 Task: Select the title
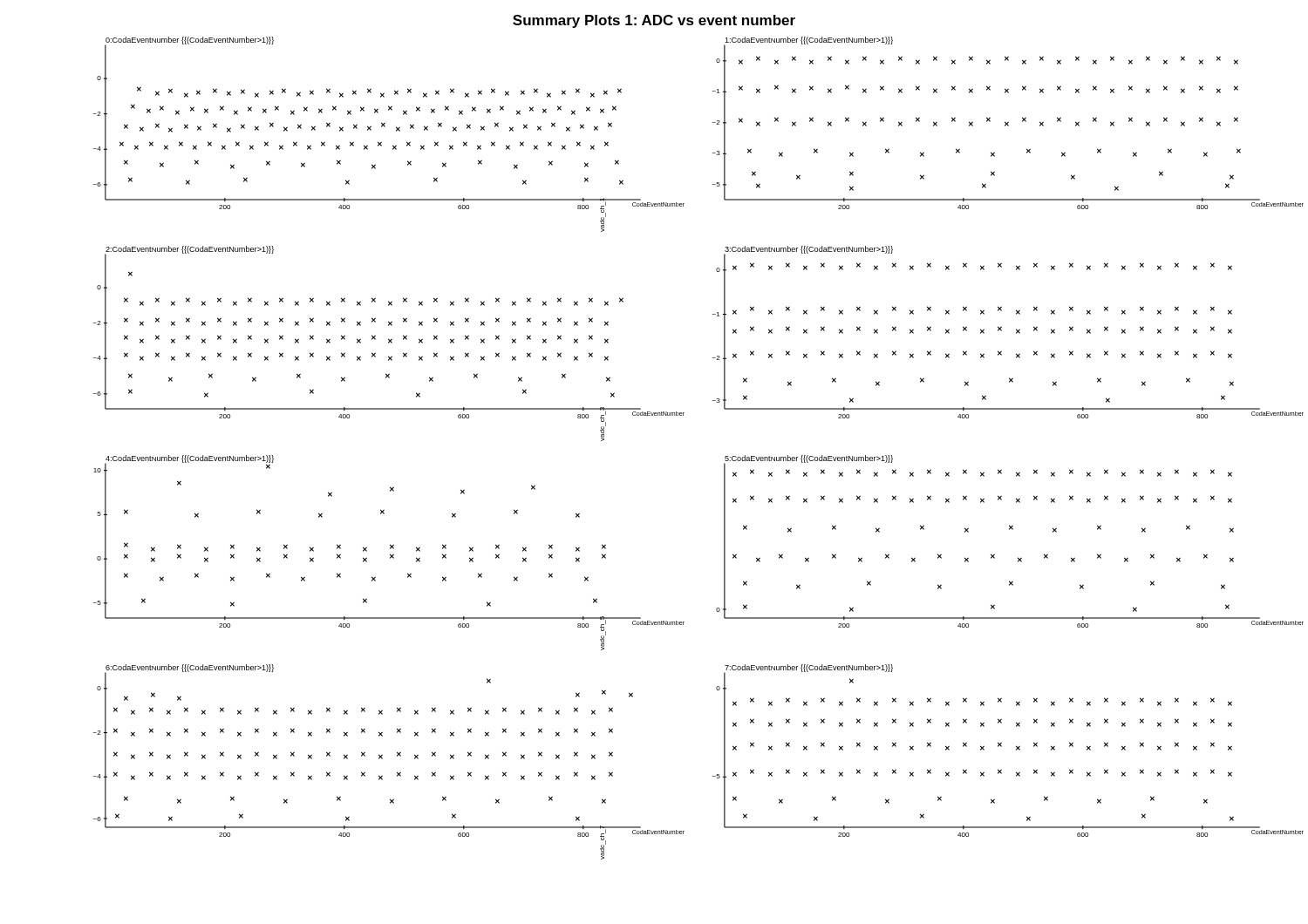654,20
